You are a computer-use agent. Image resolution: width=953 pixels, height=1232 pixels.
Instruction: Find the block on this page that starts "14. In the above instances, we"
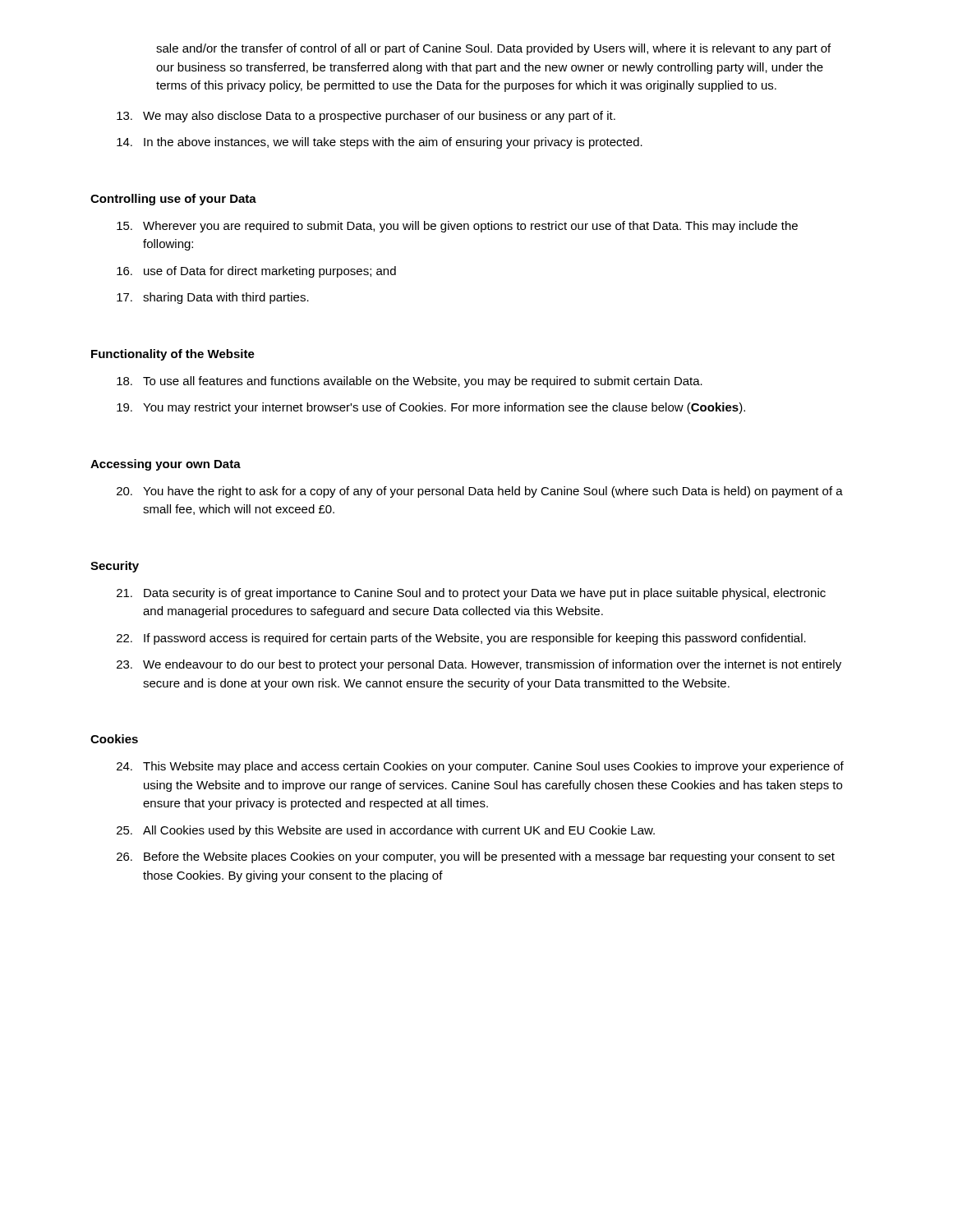(468, 142)
